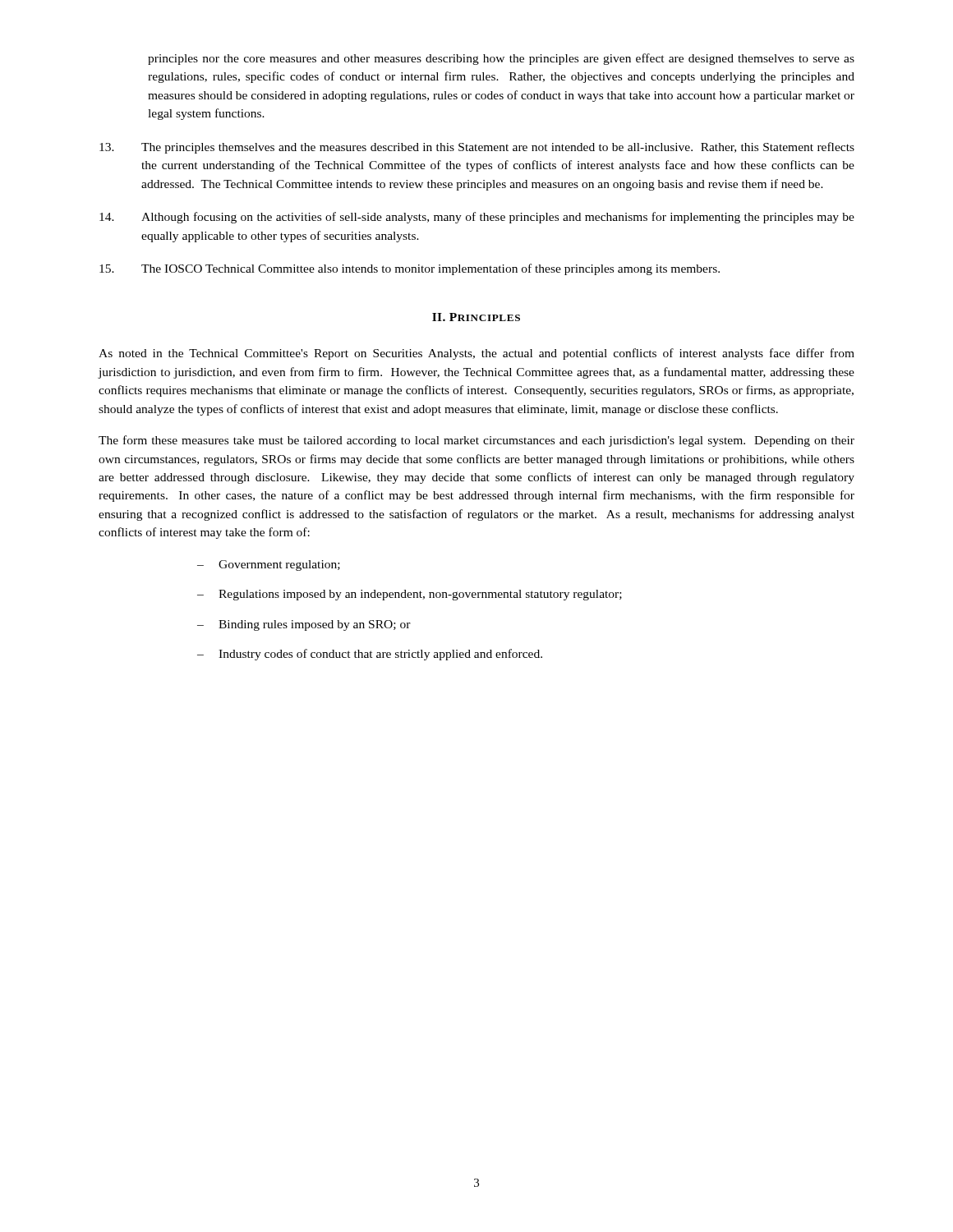Find the block on this page that starts "14. Although focusing"
The height and width of the screenshot is (1232, 953).
click(476, 227)
